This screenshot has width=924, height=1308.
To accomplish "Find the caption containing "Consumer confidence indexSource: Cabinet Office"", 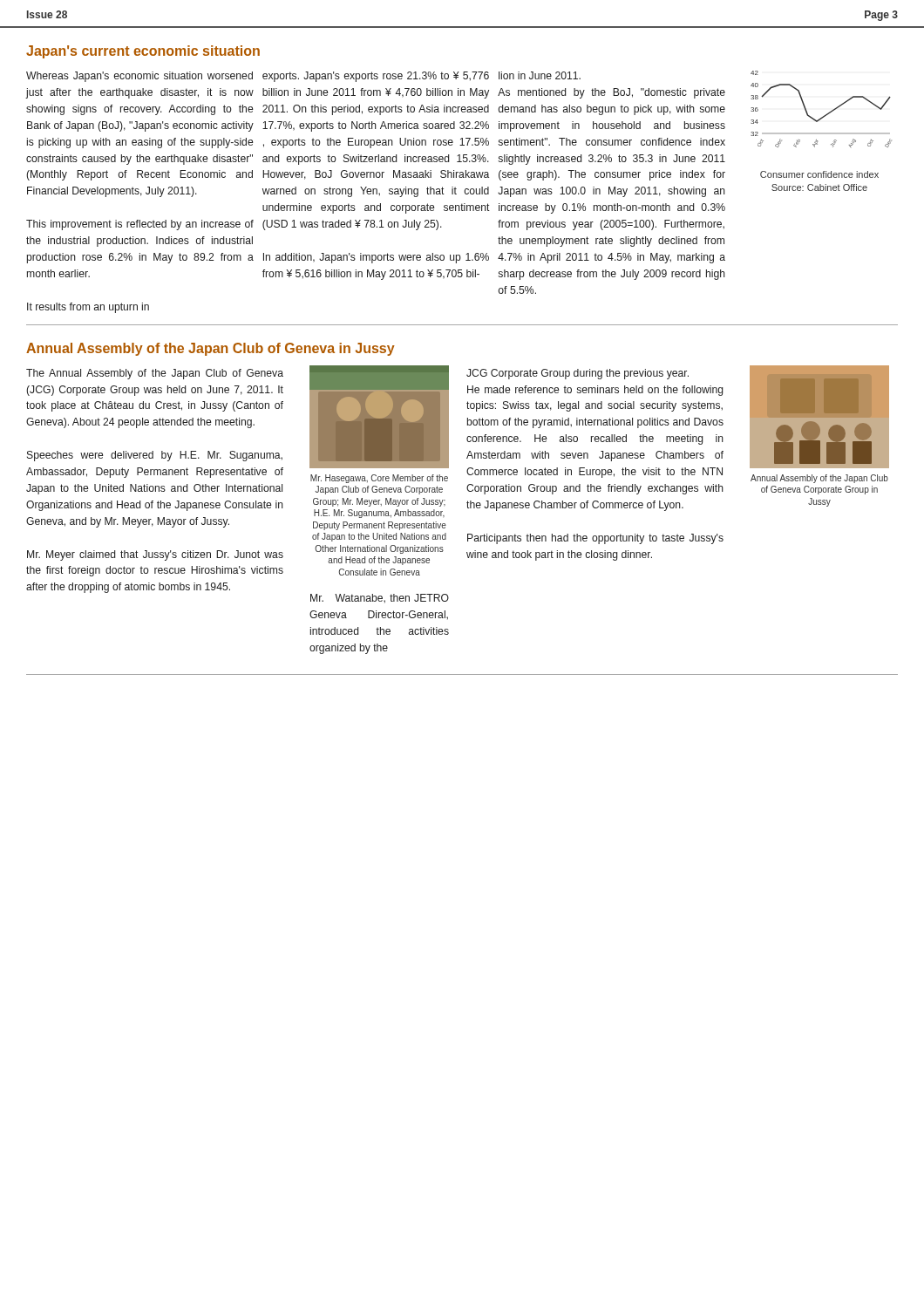I will (819, 181).
